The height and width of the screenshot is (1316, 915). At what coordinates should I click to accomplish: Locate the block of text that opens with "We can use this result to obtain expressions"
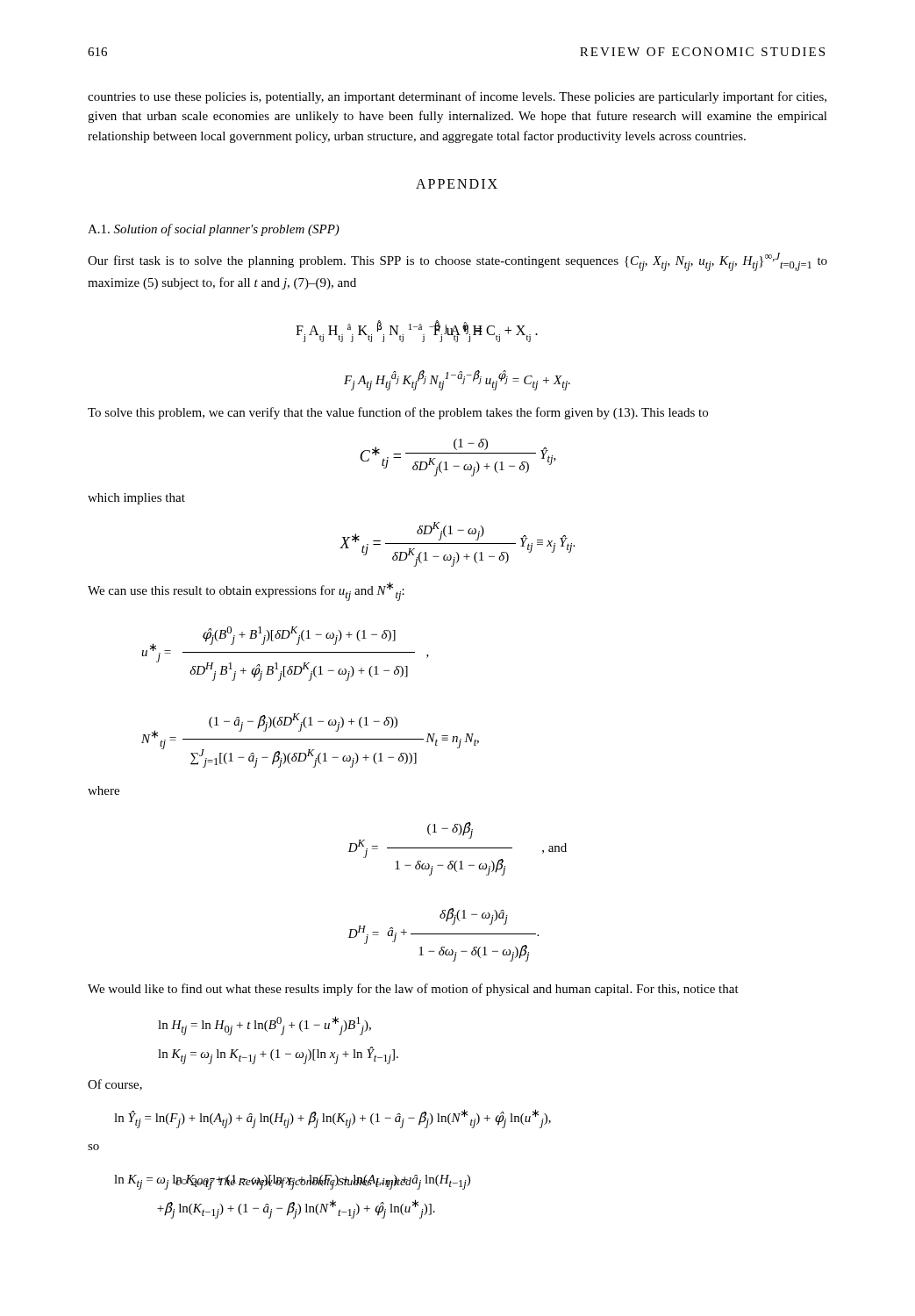click(x=246, y=591)
